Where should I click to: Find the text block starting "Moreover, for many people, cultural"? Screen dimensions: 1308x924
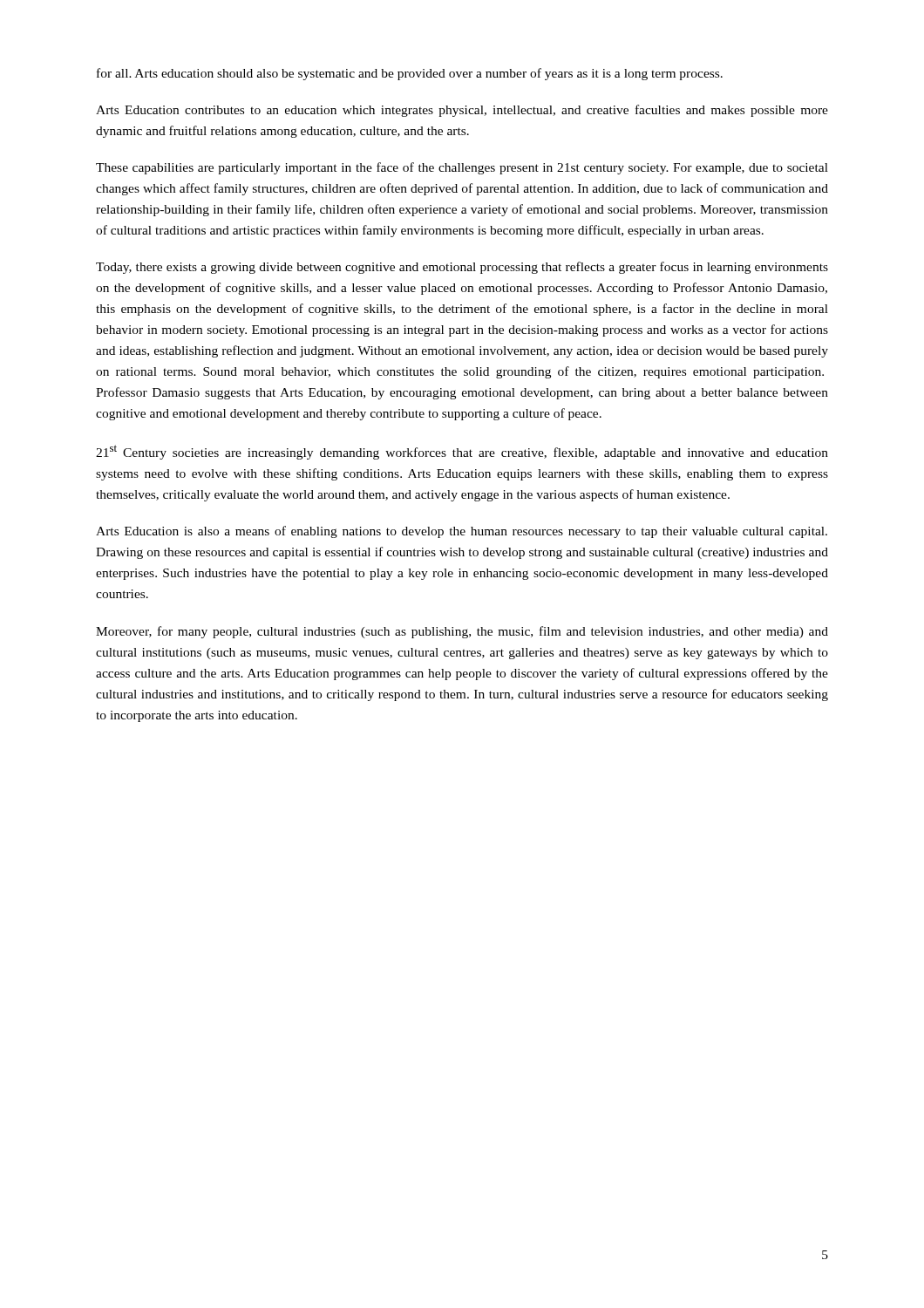pyautogui.click(x=462, y=672)
